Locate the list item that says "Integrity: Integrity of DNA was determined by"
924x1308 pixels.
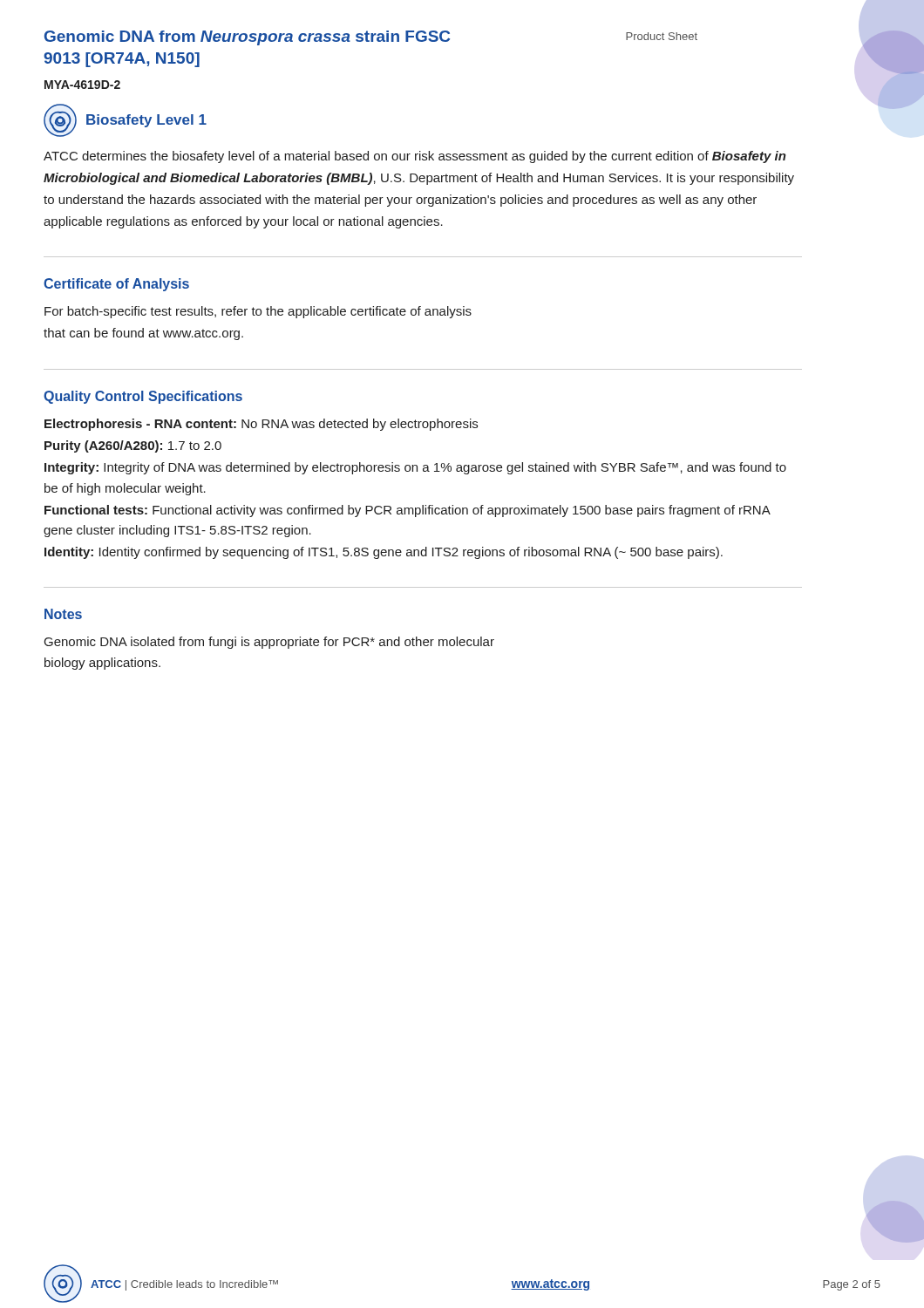(x=415, y=477)
